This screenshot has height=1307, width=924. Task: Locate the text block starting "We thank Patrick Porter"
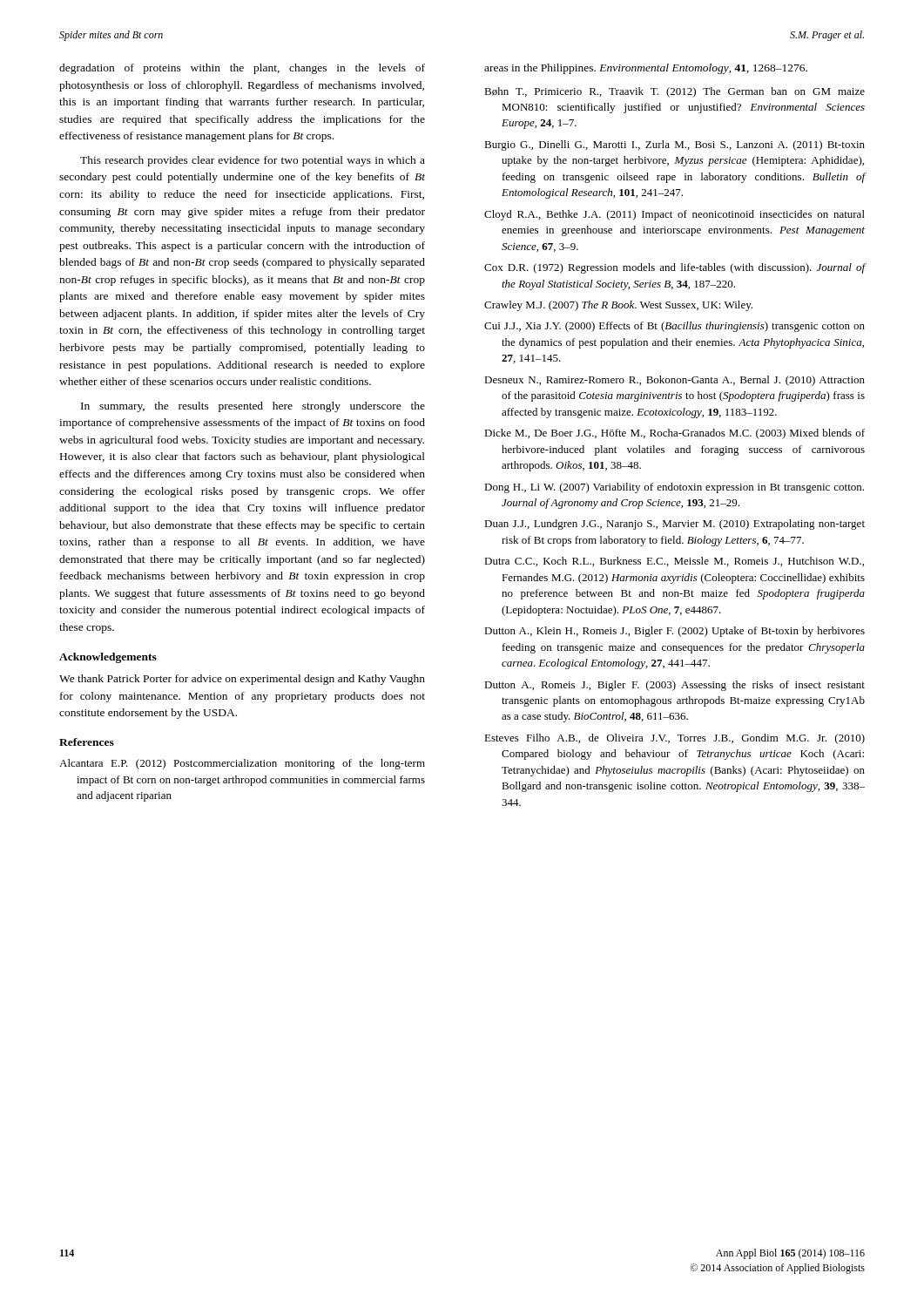[x=242, y=696]
